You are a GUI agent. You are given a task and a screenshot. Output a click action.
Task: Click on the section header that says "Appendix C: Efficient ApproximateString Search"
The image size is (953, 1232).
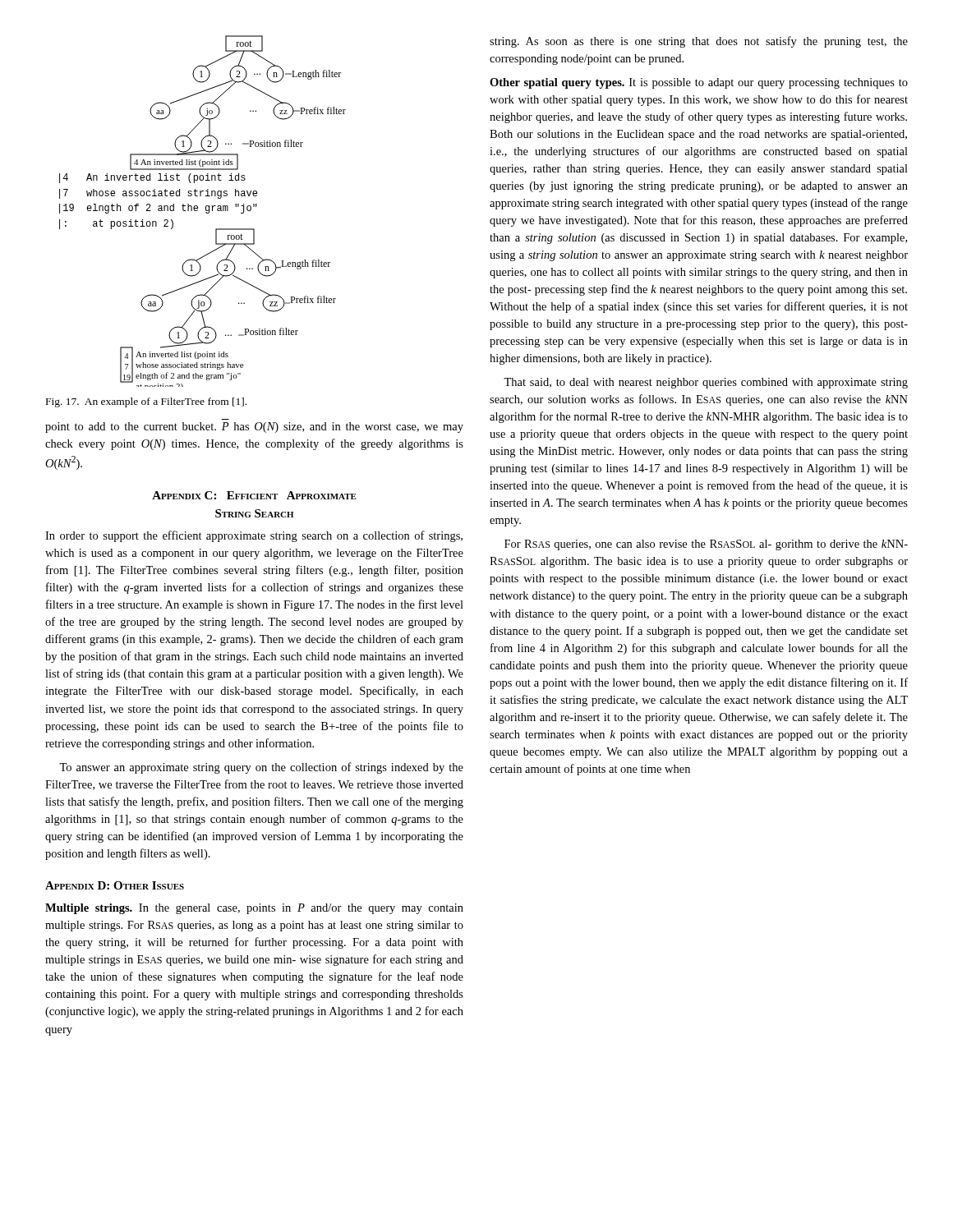pos(254,504)
